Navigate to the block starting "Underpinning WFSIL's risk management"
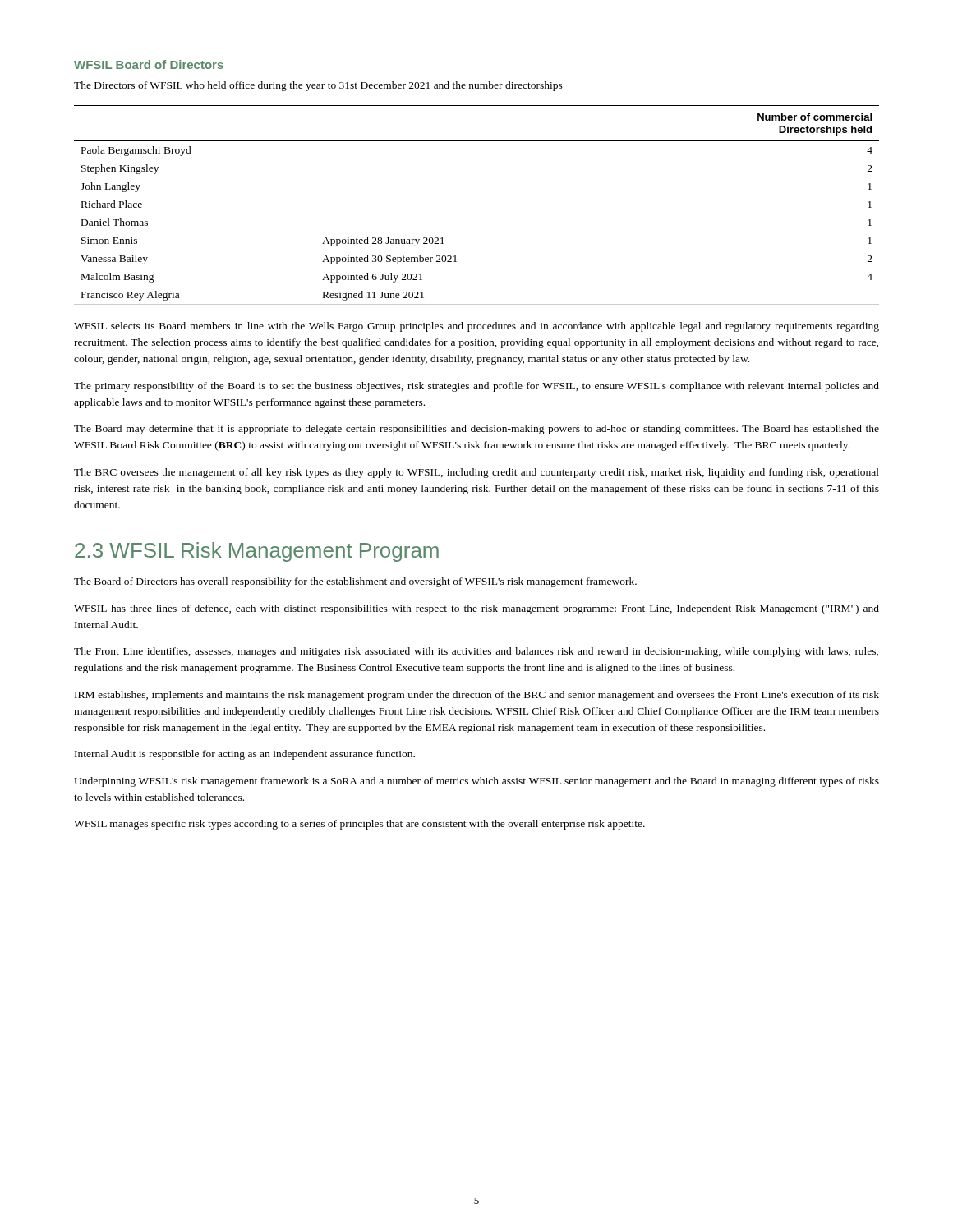The width and height of the screenshot is (953, 1232). coord(476,789)
